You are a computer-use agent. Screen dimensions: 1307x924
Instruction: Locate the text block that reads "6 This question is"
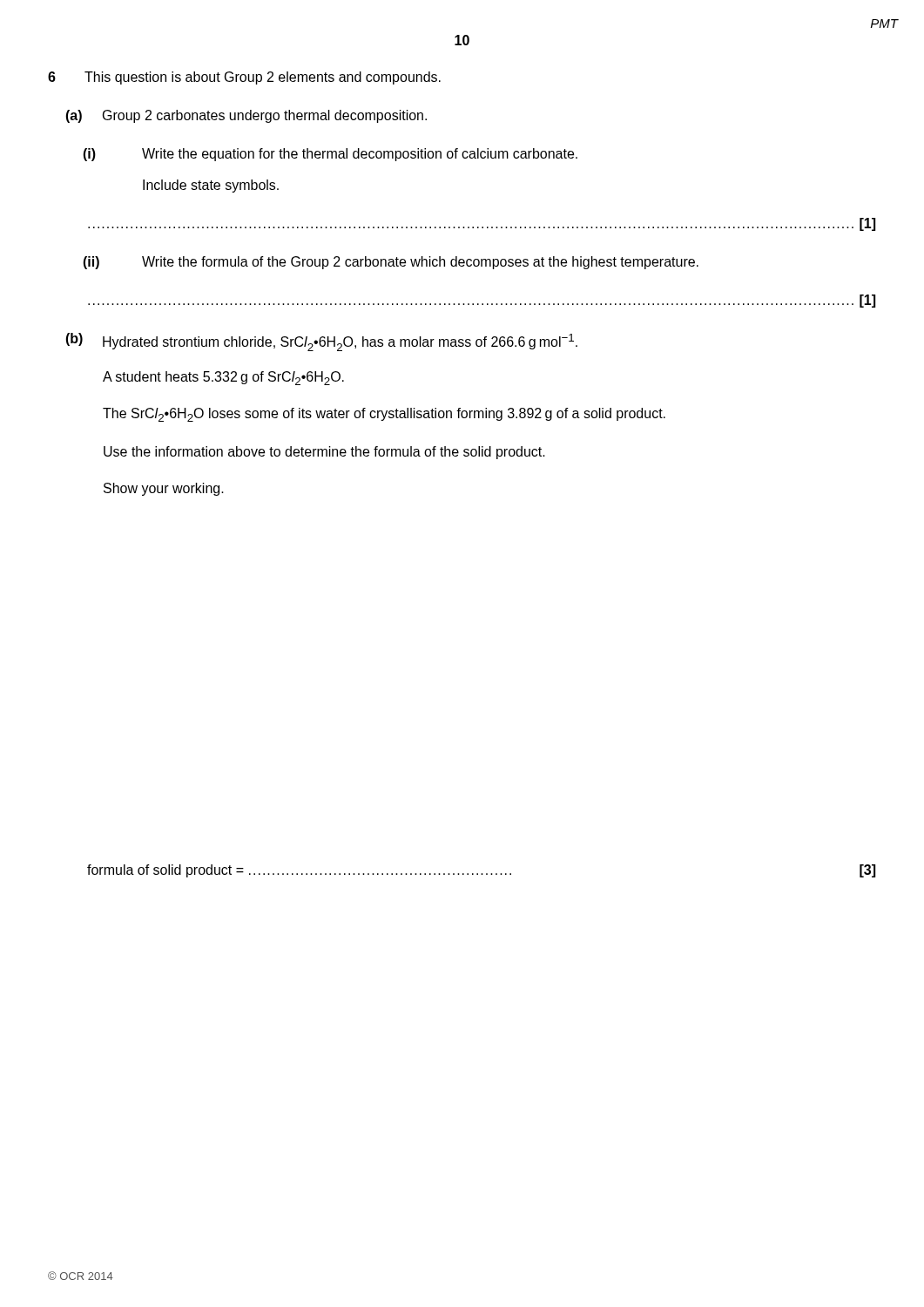click(245, 78)
